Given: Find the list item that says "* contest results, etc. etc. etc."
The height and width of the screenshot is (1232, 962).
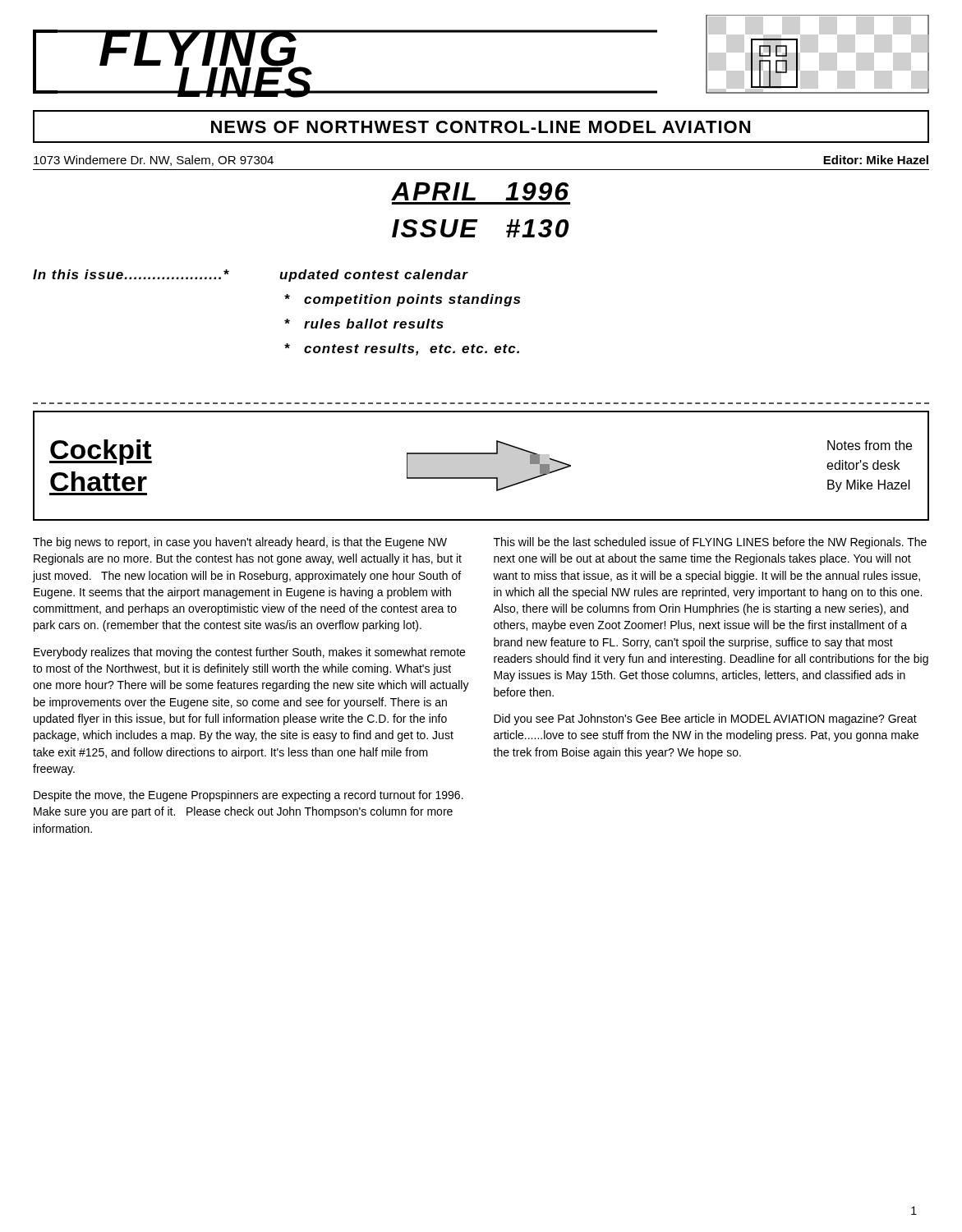Looking at the screenshot, I should coord(396,349).
